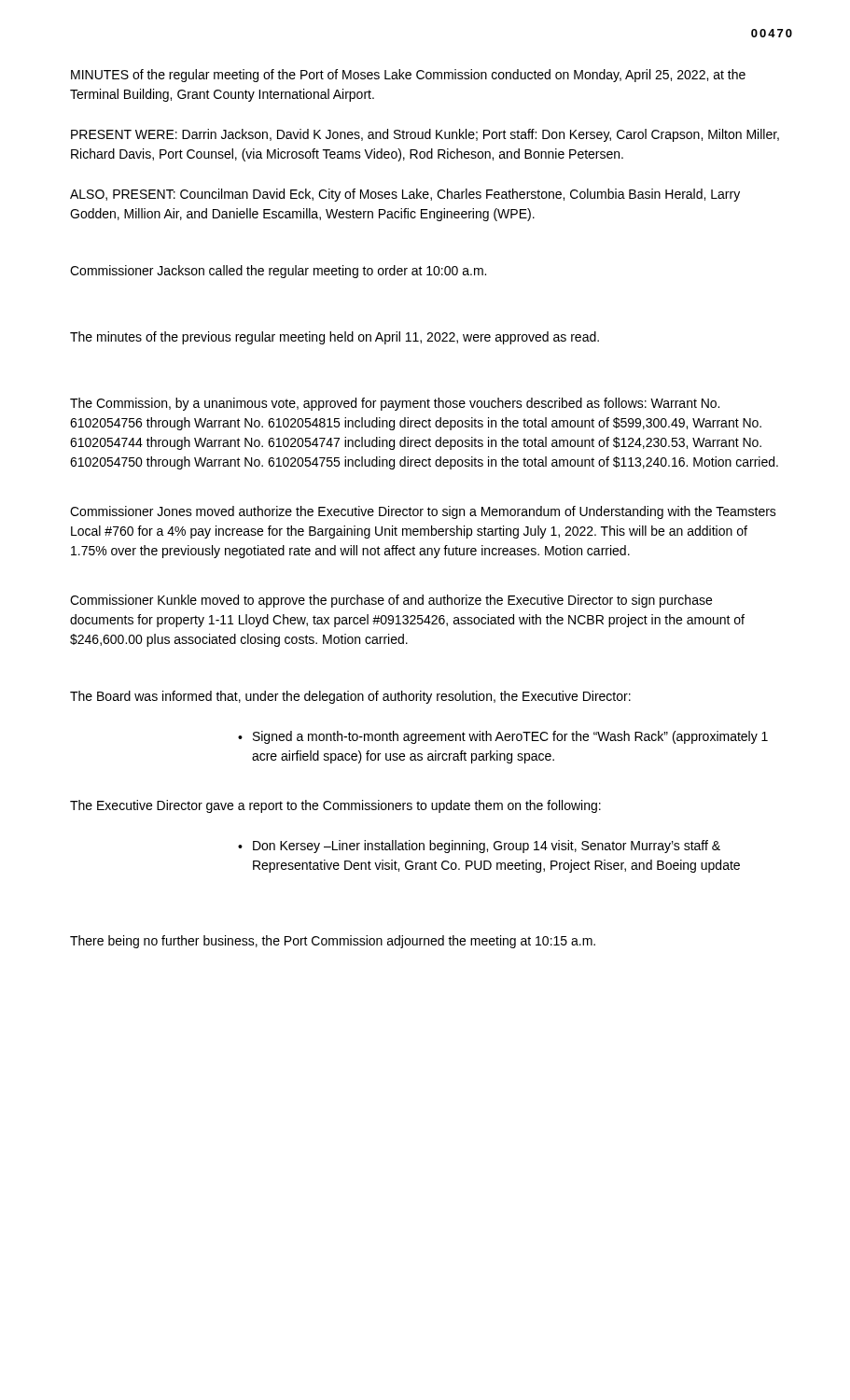
Task: Click on the text block with the text "ALSO, PRESENT: Councilman David Eck, City of"
Action: coord(405,204)
